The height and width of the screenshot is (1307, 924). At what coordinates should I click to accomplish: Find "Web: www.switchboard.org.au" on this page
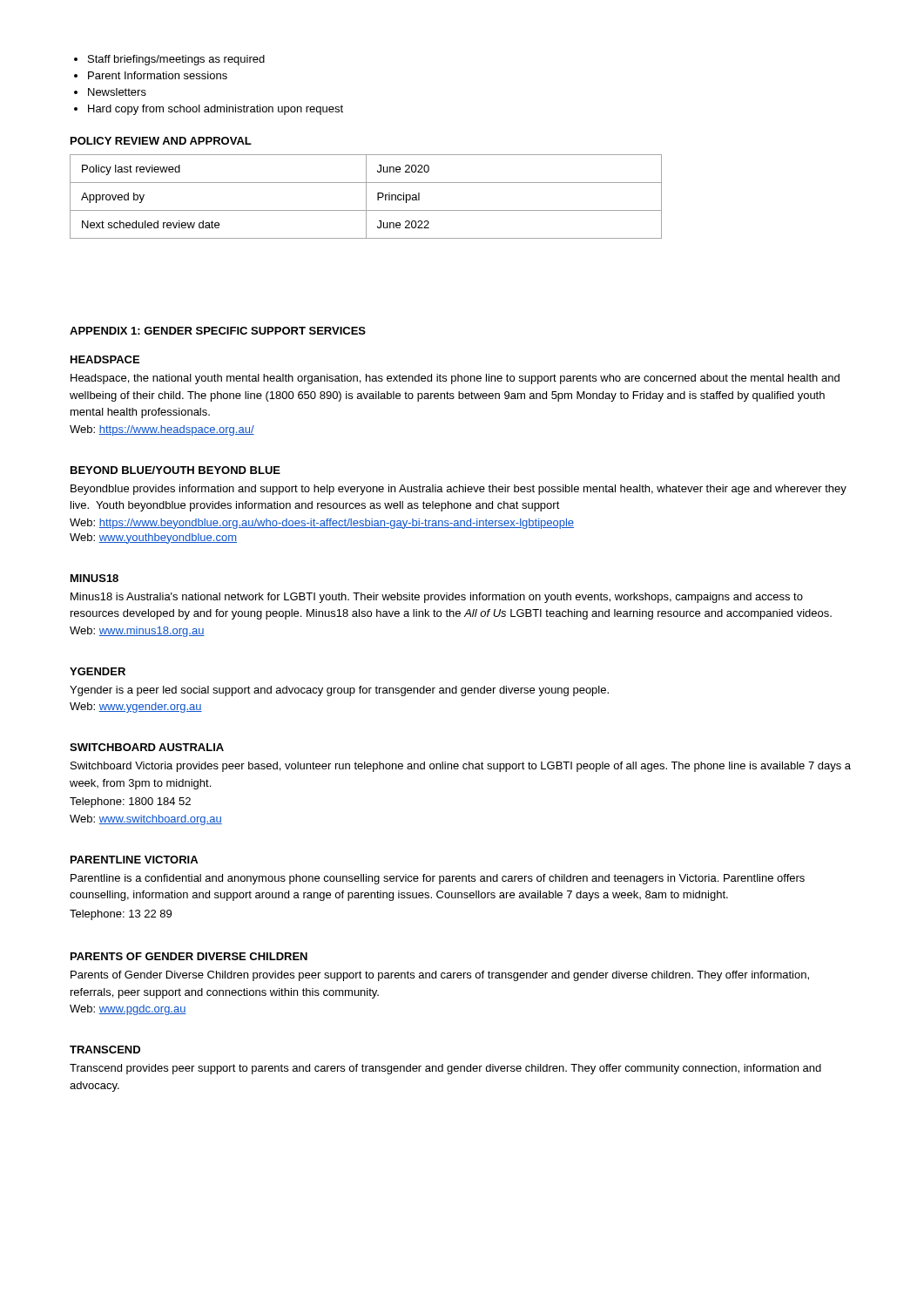pyautogui.click(x=146, y=818)
